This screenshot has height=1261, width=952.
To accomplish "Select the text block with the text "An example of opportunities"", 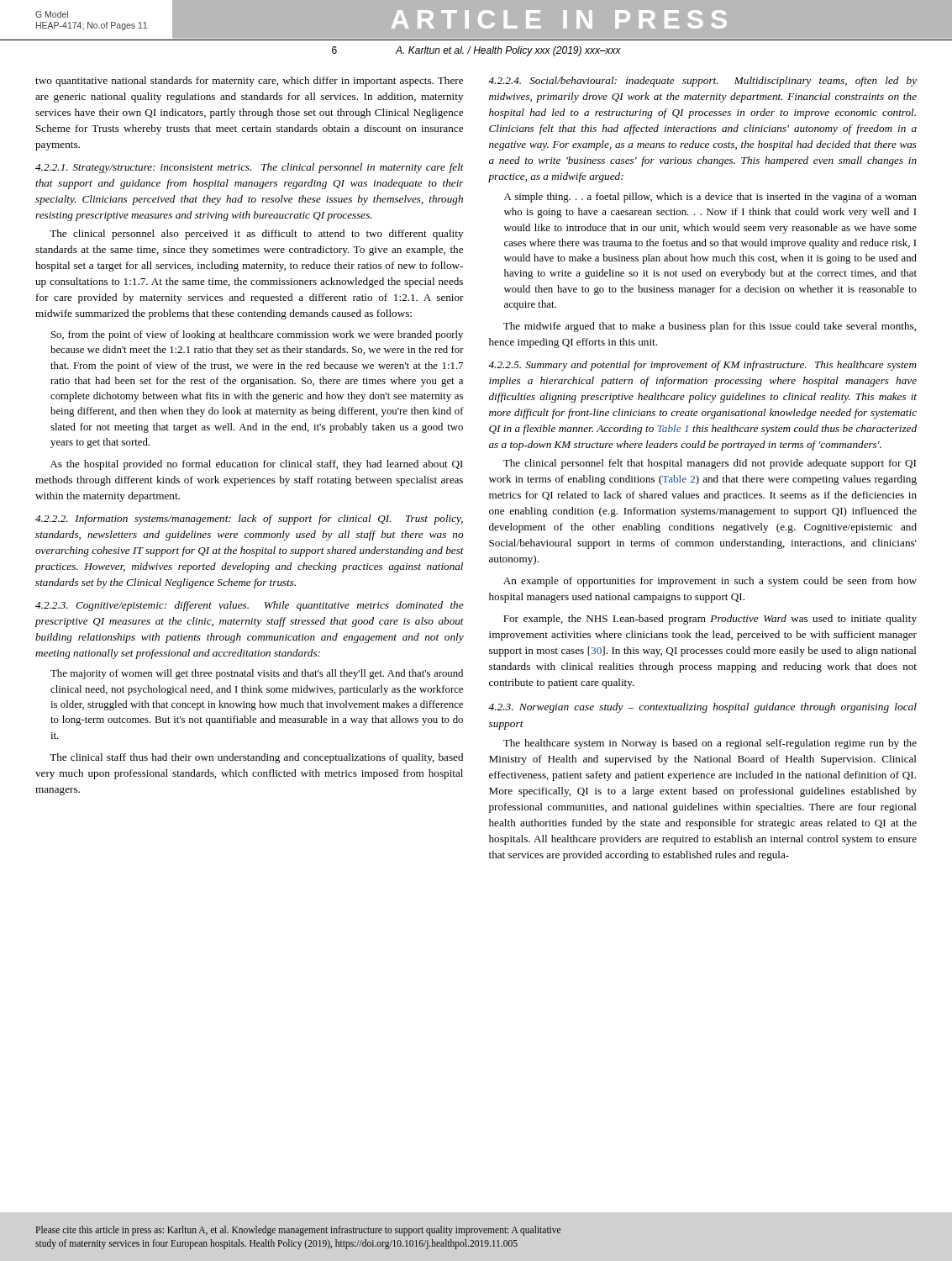I will 703,589.
